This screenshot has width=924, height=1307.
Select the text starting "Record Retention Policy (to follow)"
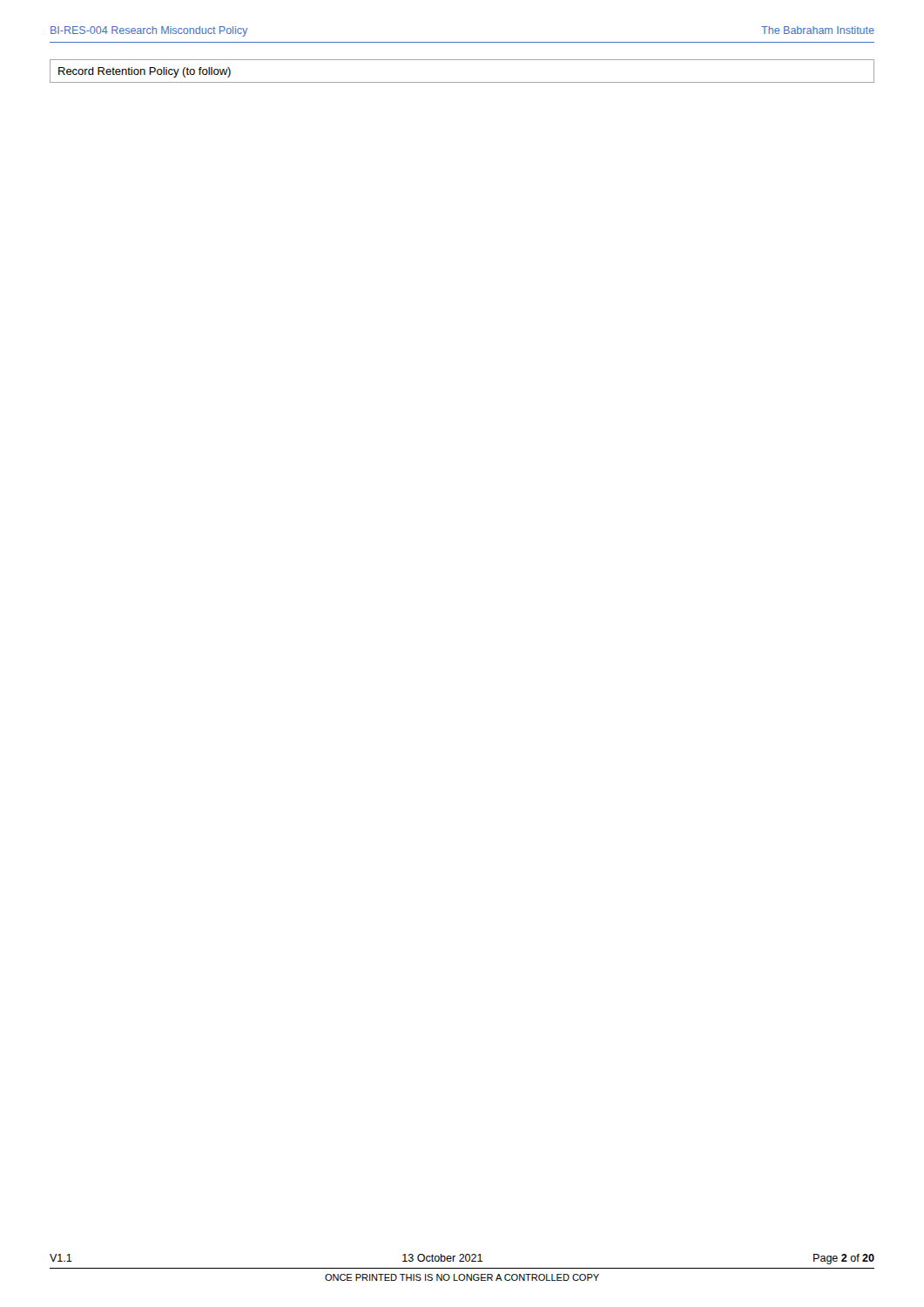144,71
